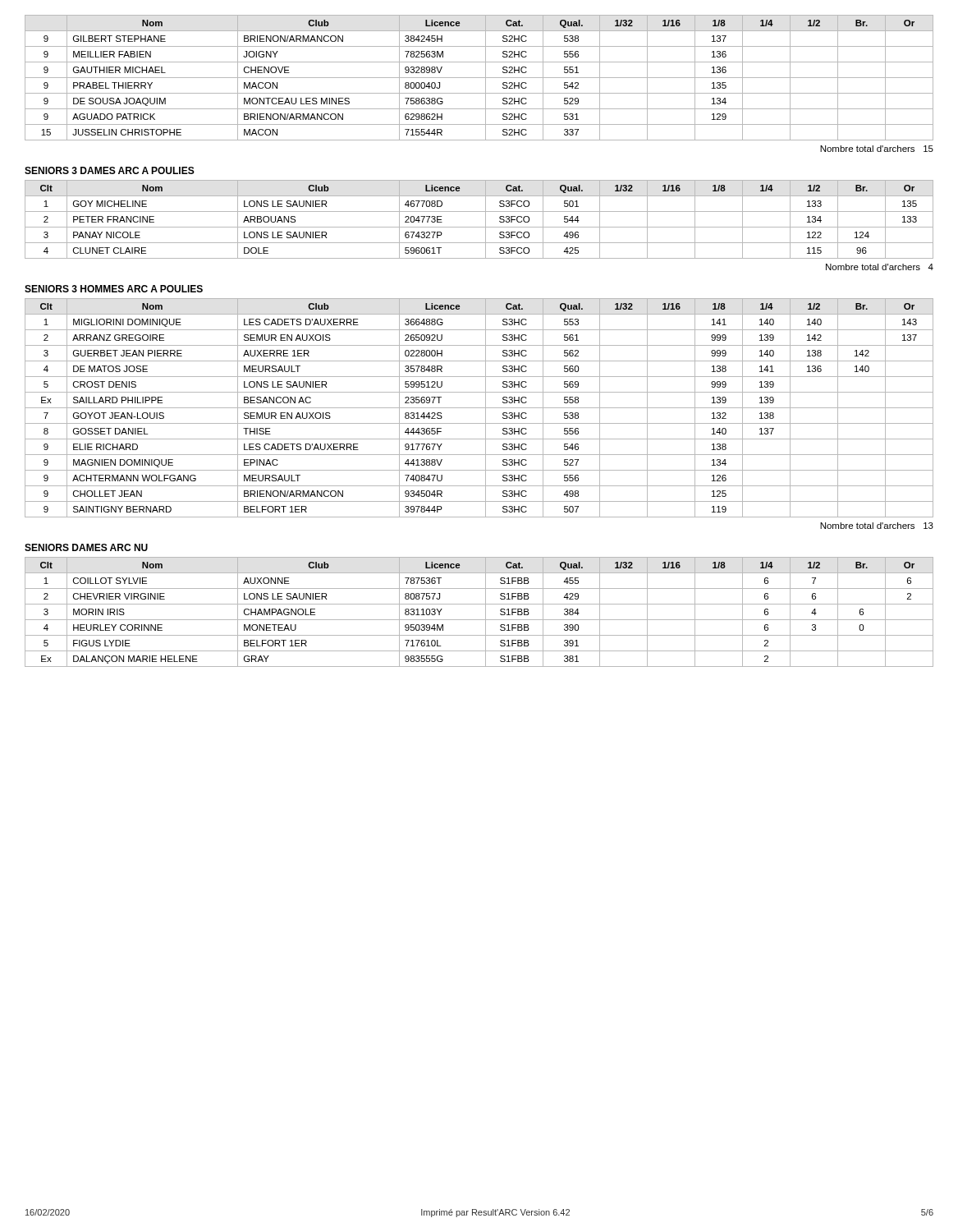The width and height of the screenshot is (958, 1232).
Task: Click the section header that begins "SENIORS 3 DAMES ARC A"
Action: (109, 171)
